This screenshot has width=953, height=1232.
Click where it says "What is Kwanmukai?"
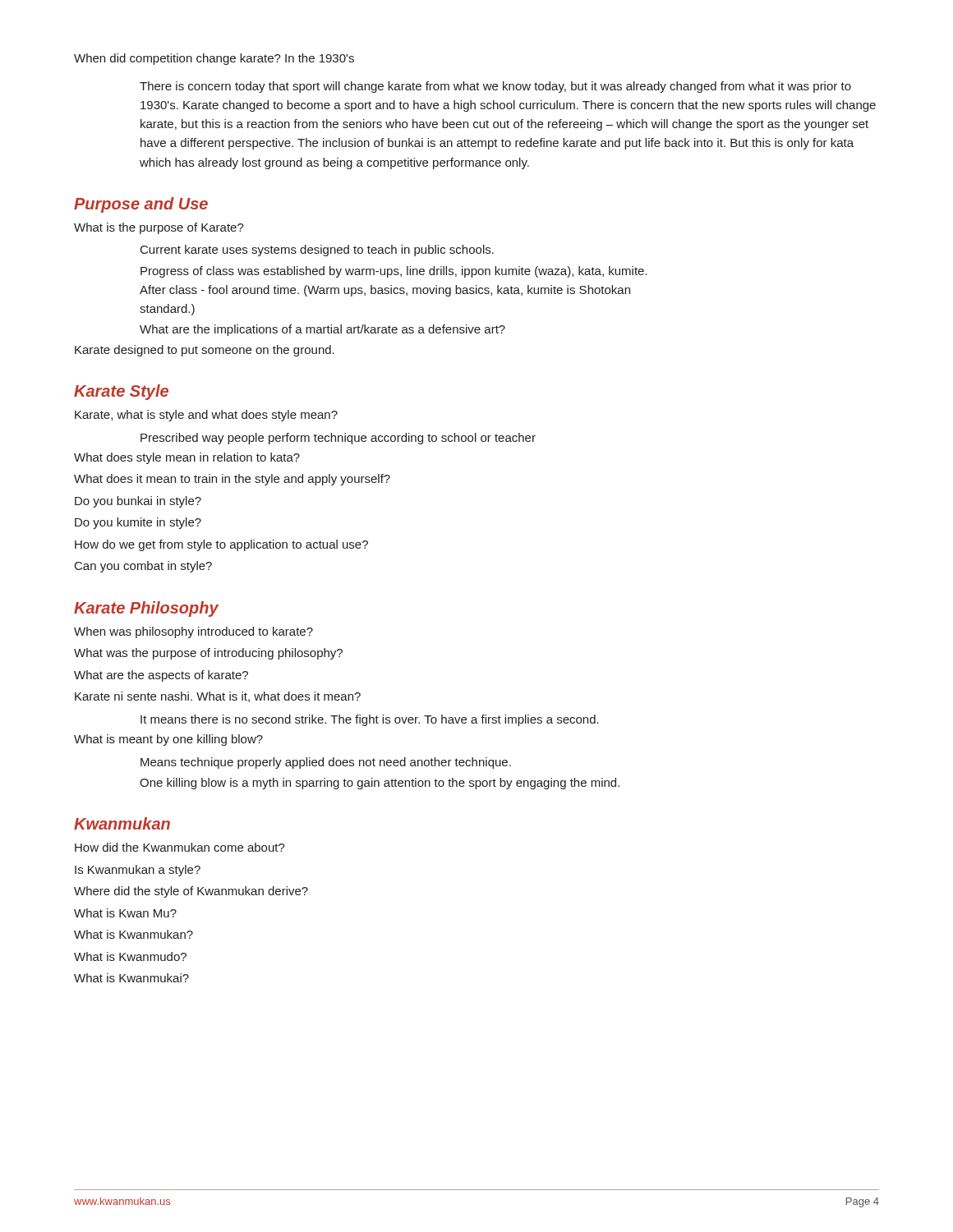tap(131, 978)
